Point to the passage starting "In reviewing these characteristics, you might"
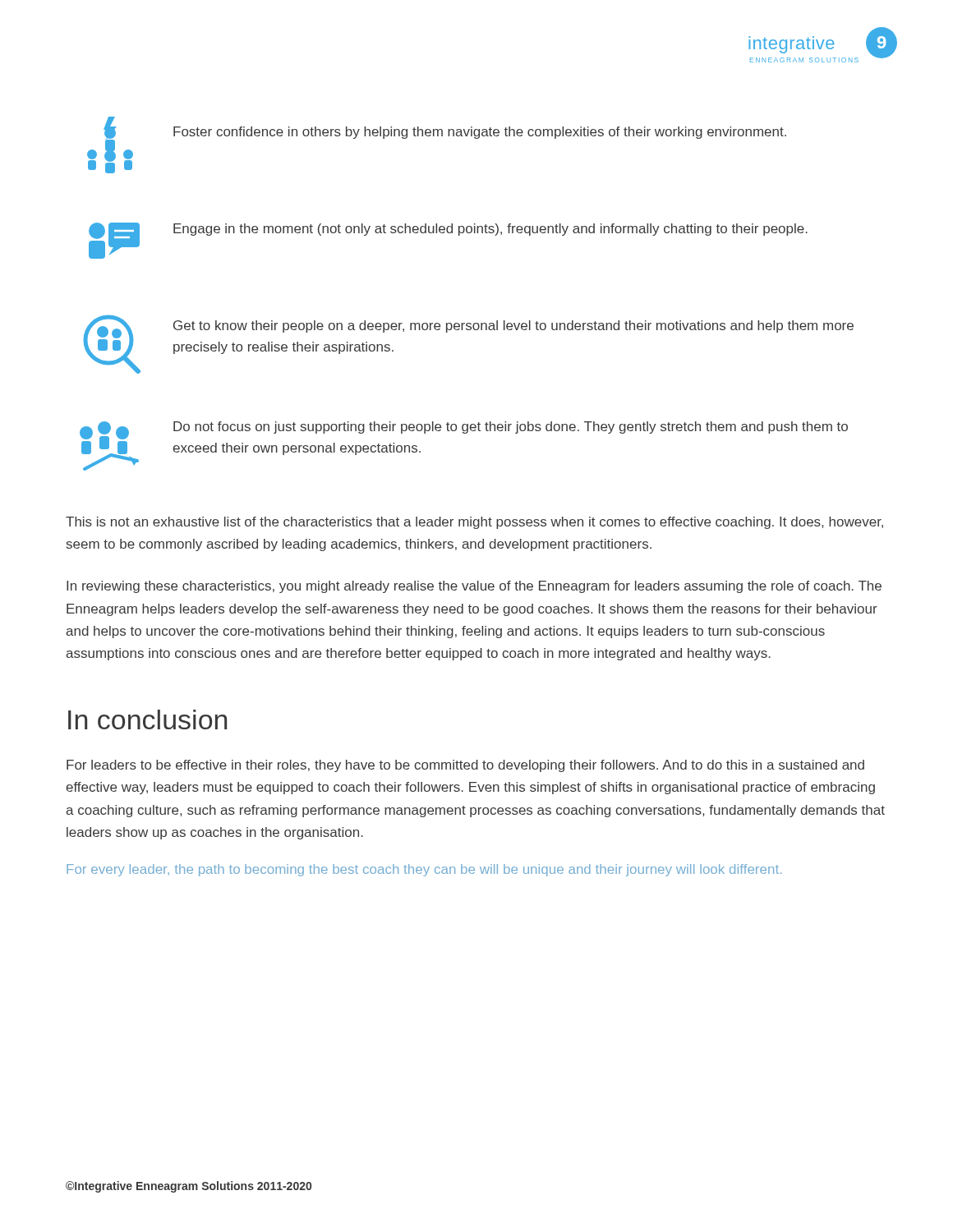The height and width of the screenshot is (1232, 953). tap(474, 620)
